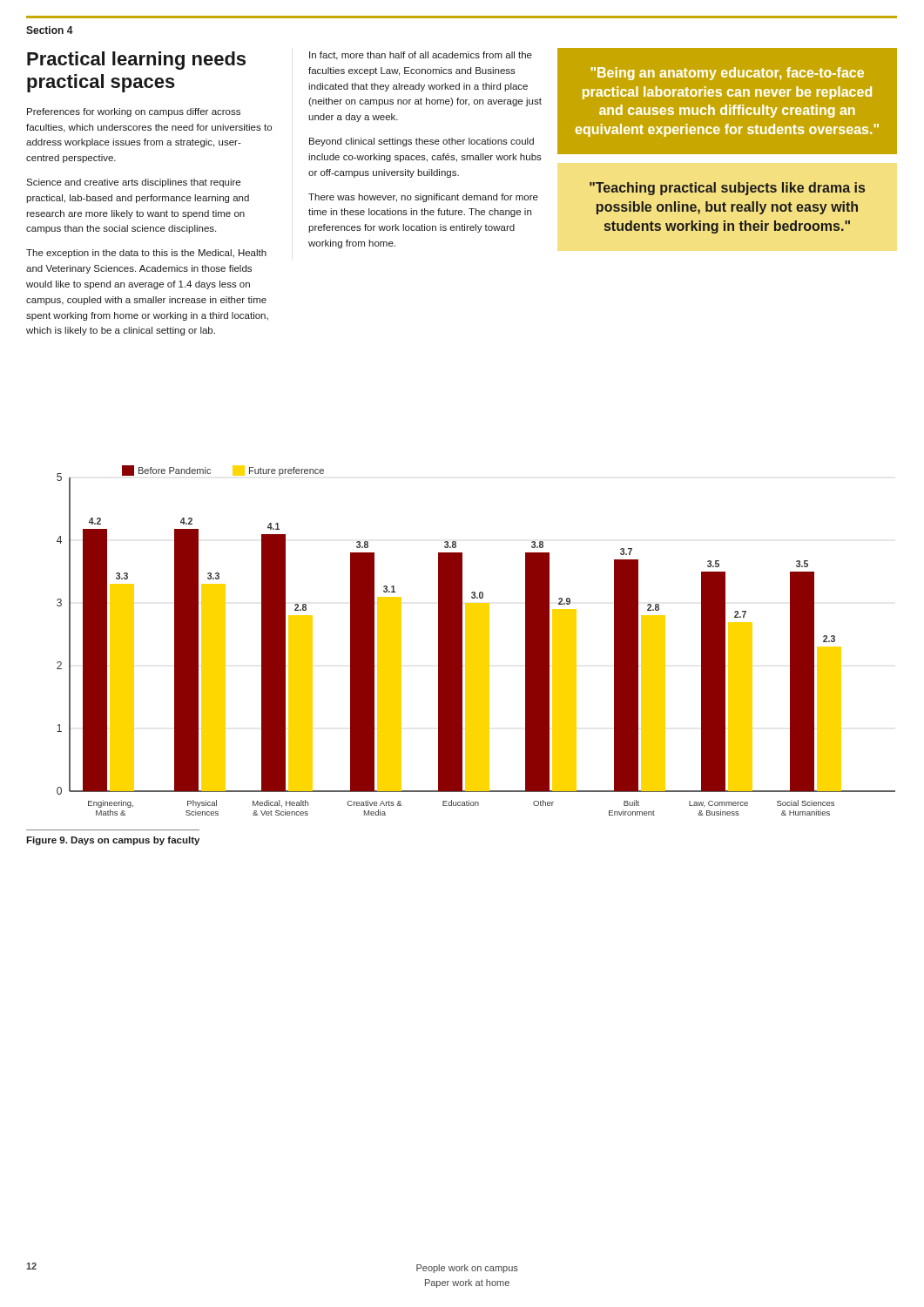924x1307 pixels.
Task: Point to the block beginning "Beyond clinical settings"
Action: pyautogui.click(x=425, y=157)
